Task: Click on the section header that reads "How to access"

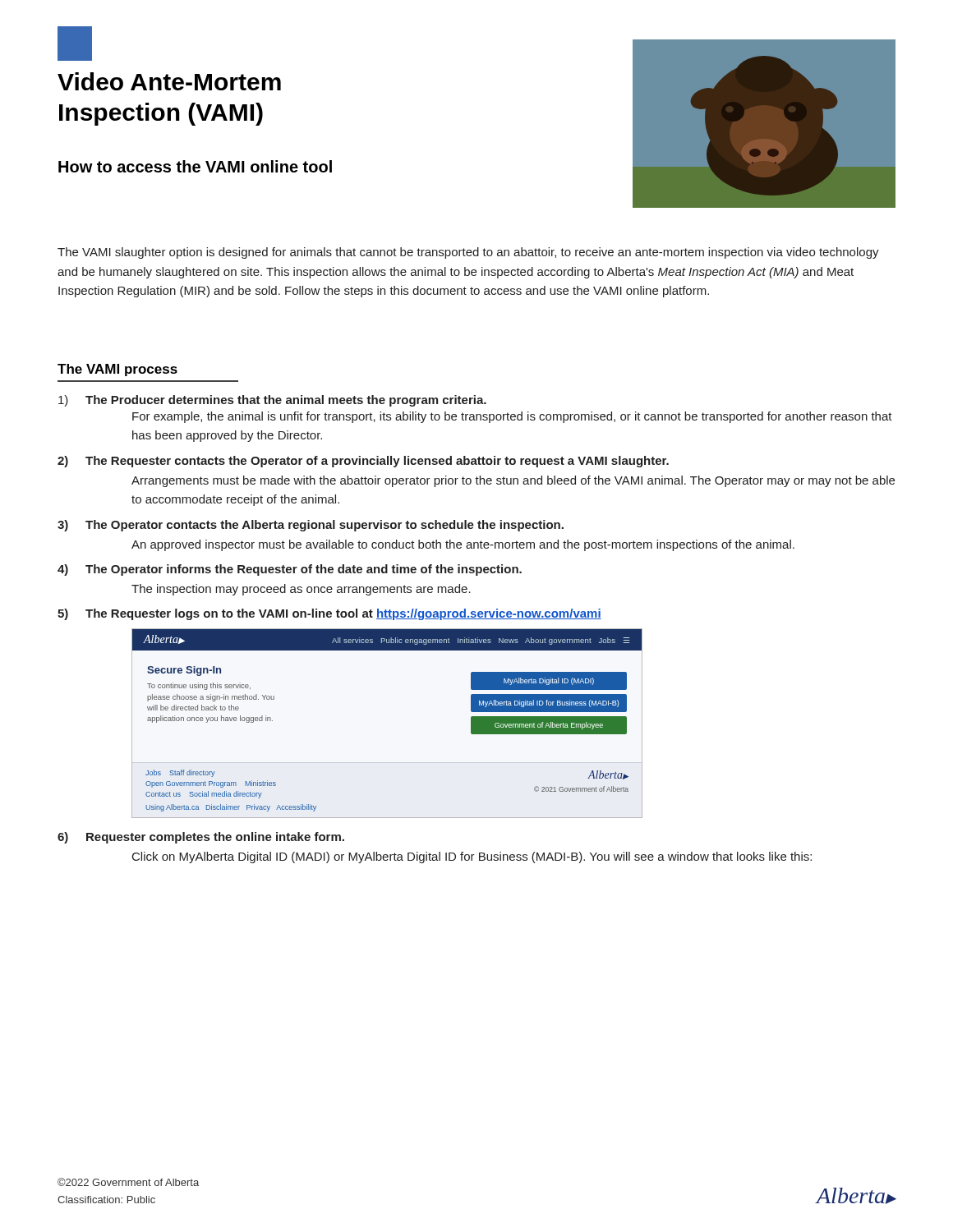Action: [x=195, y=167]
